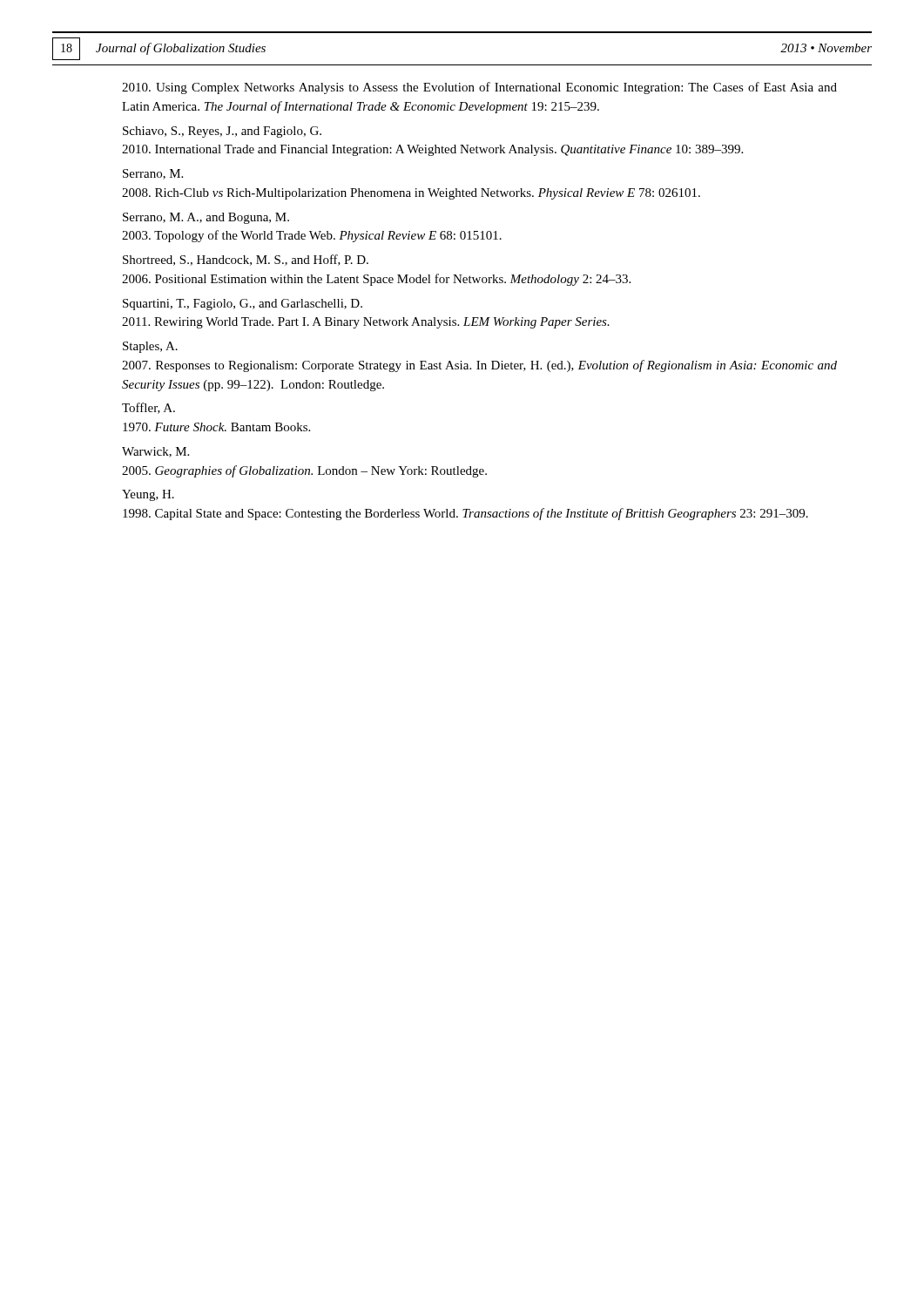Point to the text starting "Schiavo, S., Reyes,"

pyautogui.click(x=479, y=141)
